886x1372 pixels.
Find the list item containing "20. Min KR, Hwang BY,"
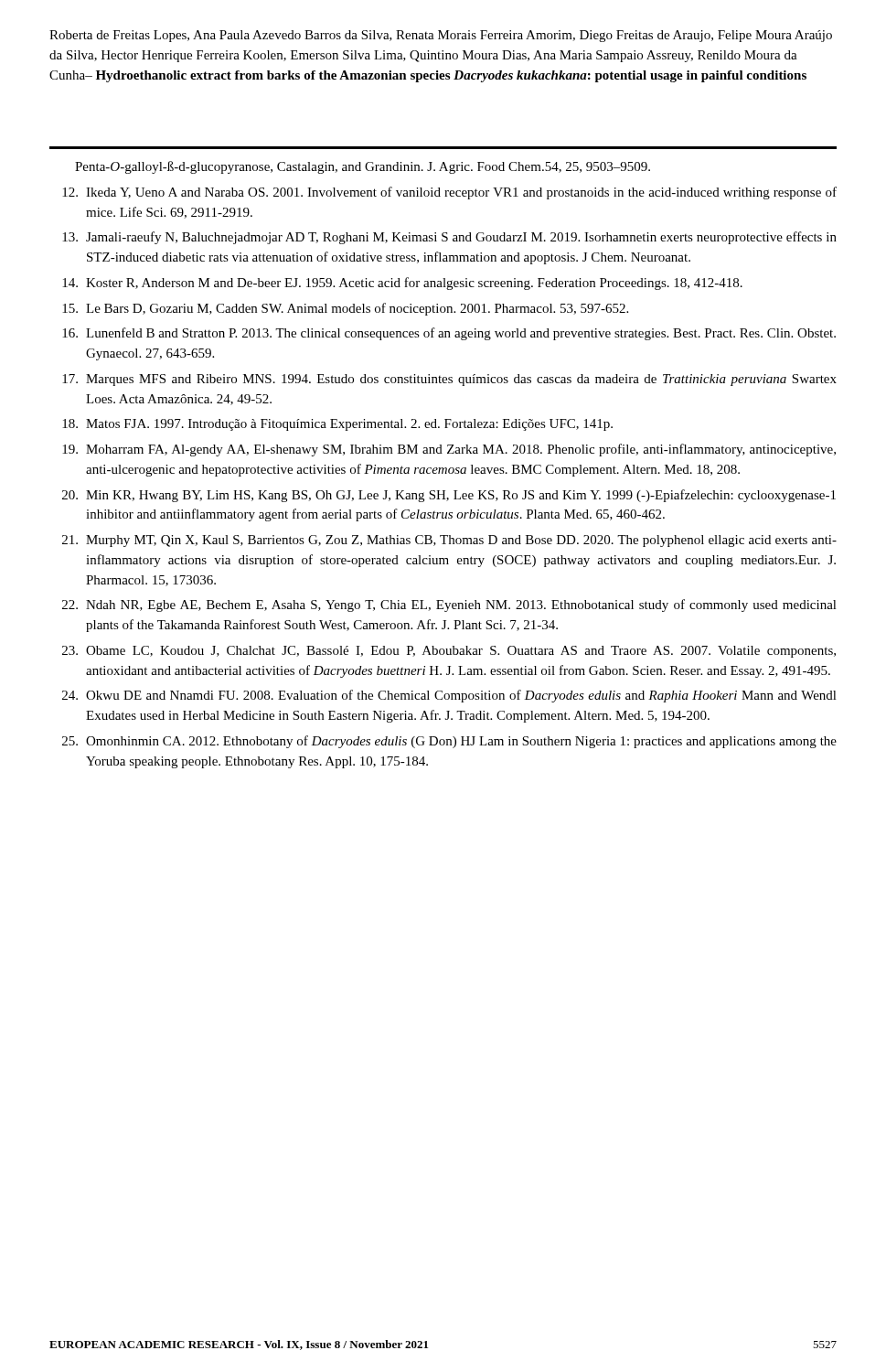pos(443,505)
